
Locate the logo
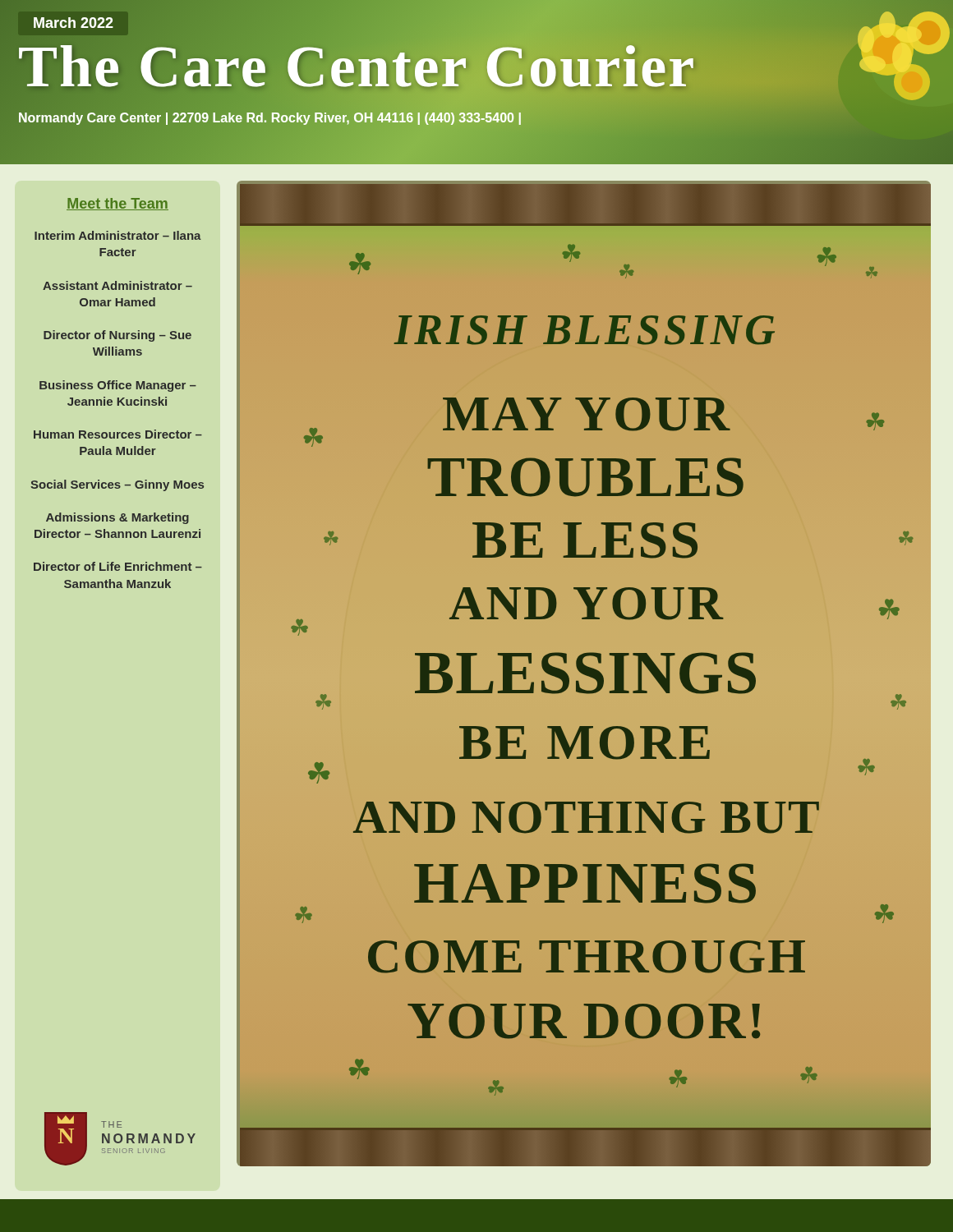(118, 1138)
